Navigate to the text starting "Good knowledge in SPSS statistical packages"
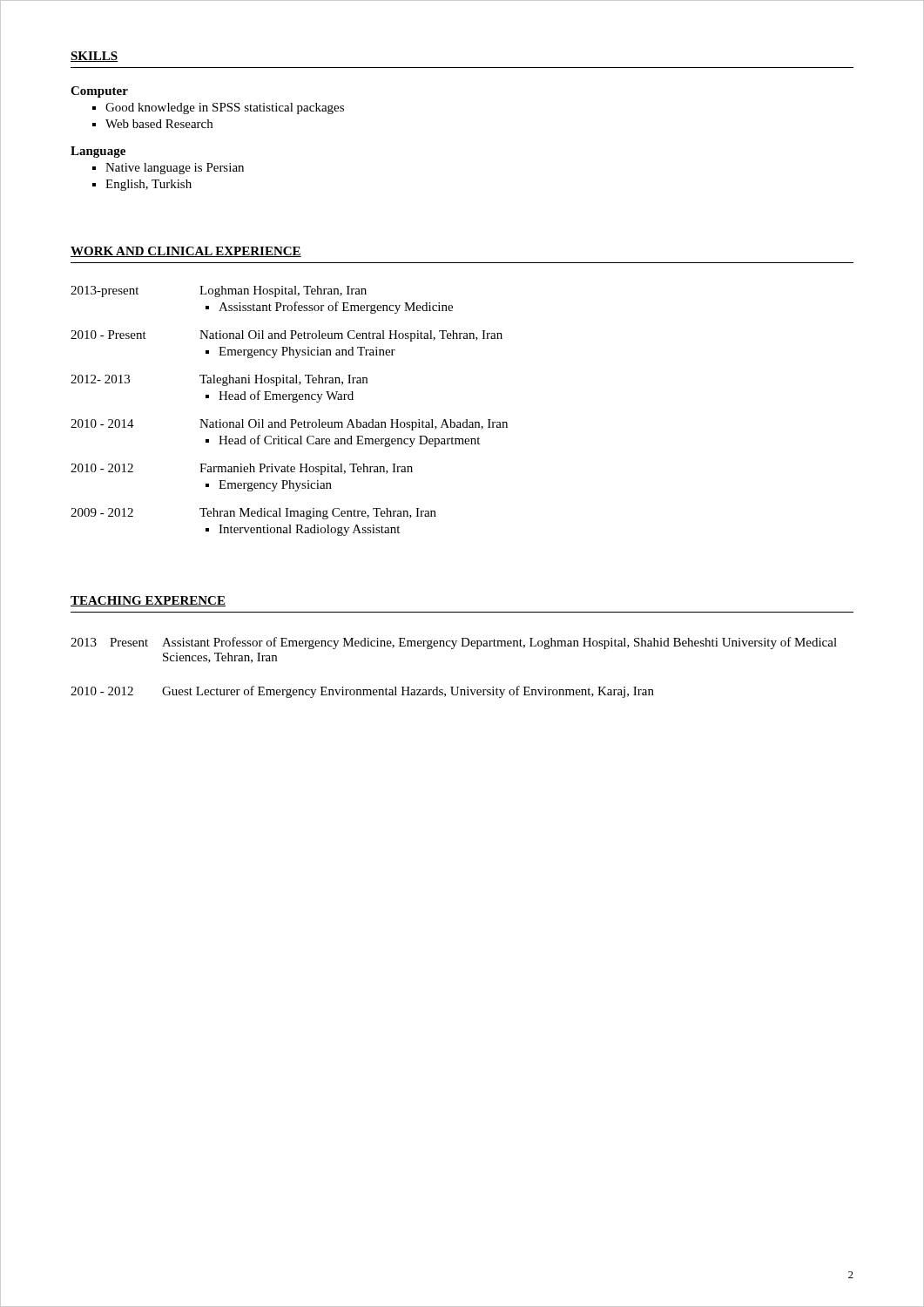The height and width of the screenshot is (1307, 924). (225, 107)
